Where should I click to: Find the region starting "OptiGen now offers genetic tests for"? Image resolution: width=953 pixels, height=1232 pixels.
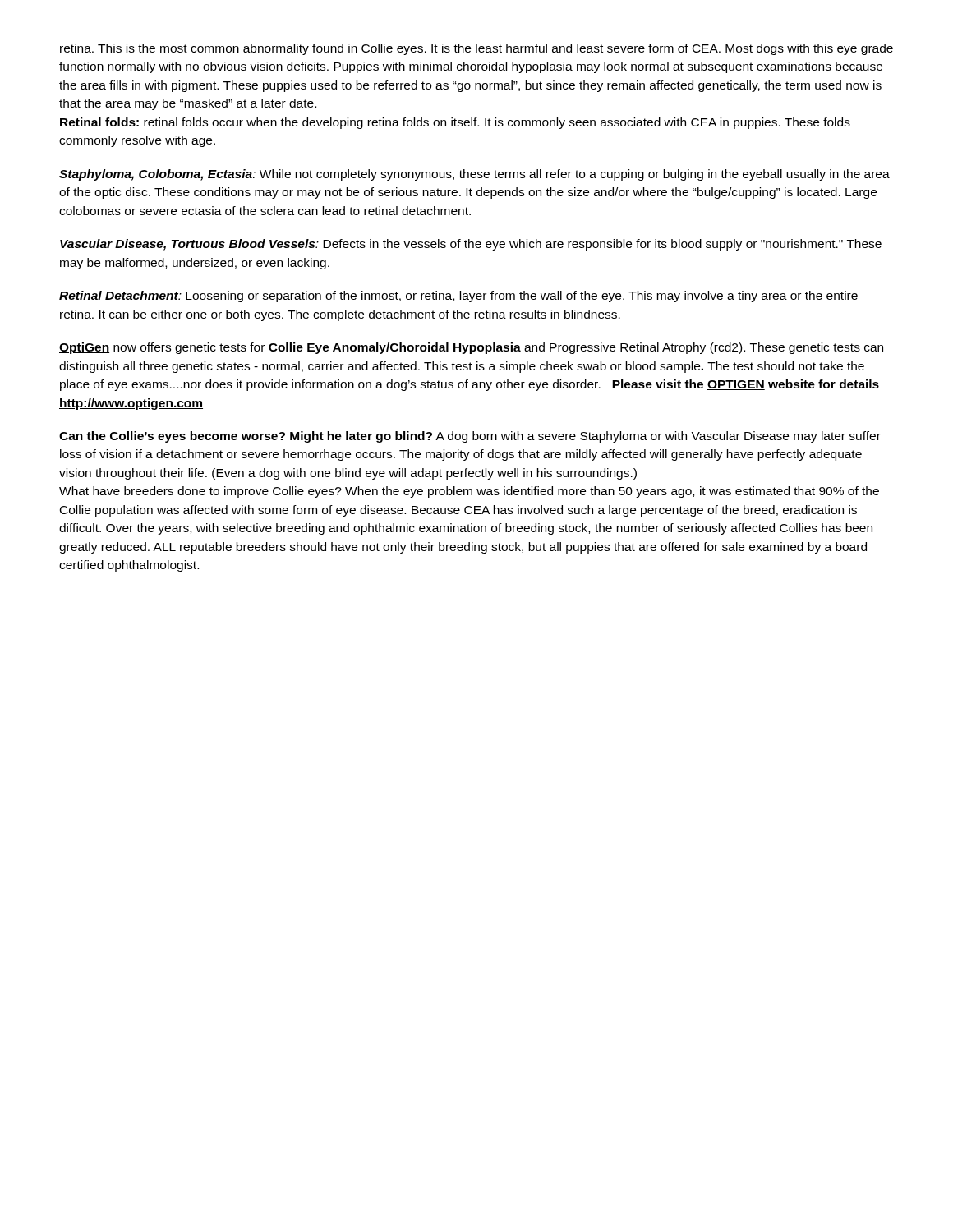[476, 375]
